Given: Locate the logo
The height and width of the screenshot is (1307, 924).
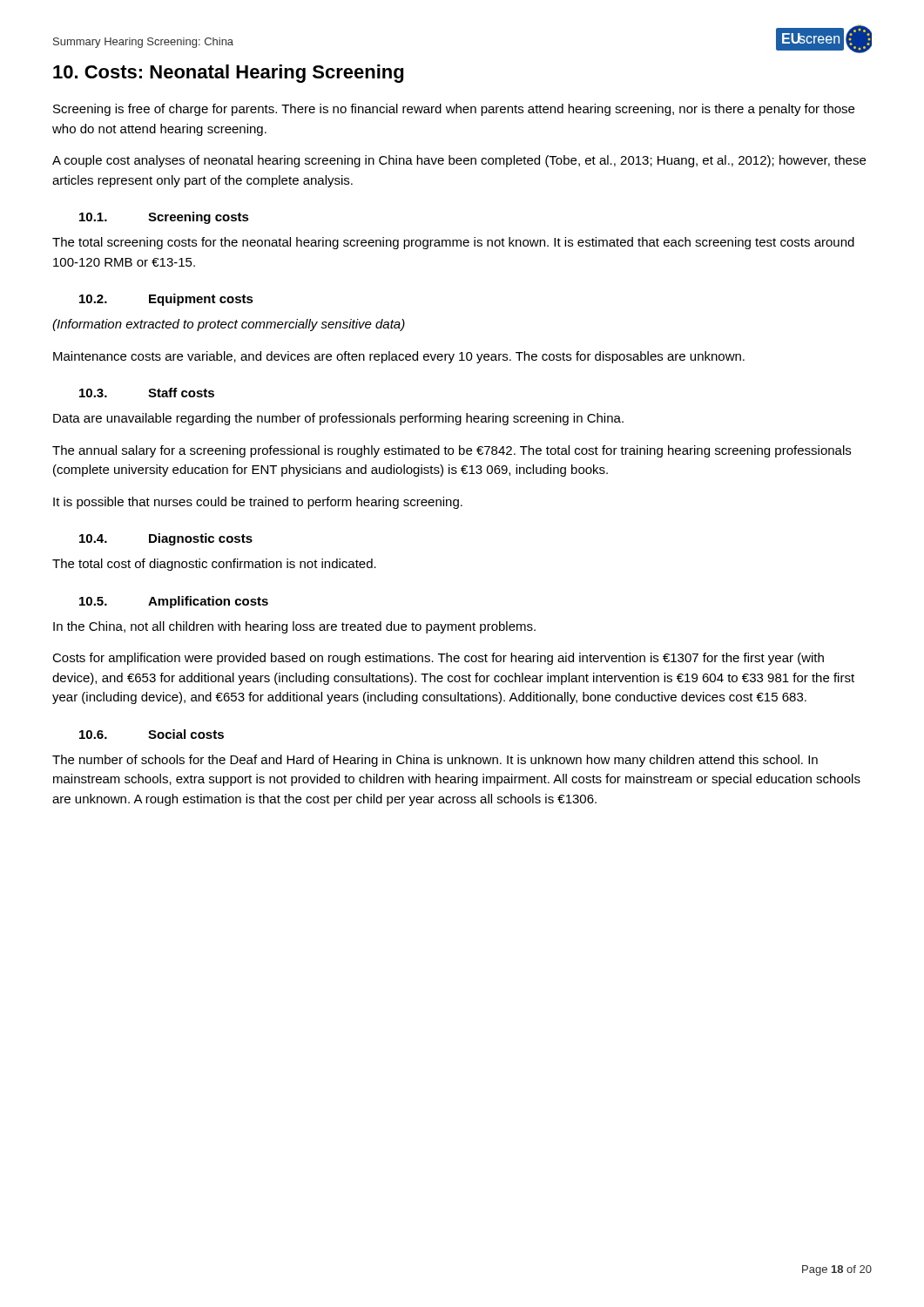Looking at the screenshot, I should [x=824, y=41].
